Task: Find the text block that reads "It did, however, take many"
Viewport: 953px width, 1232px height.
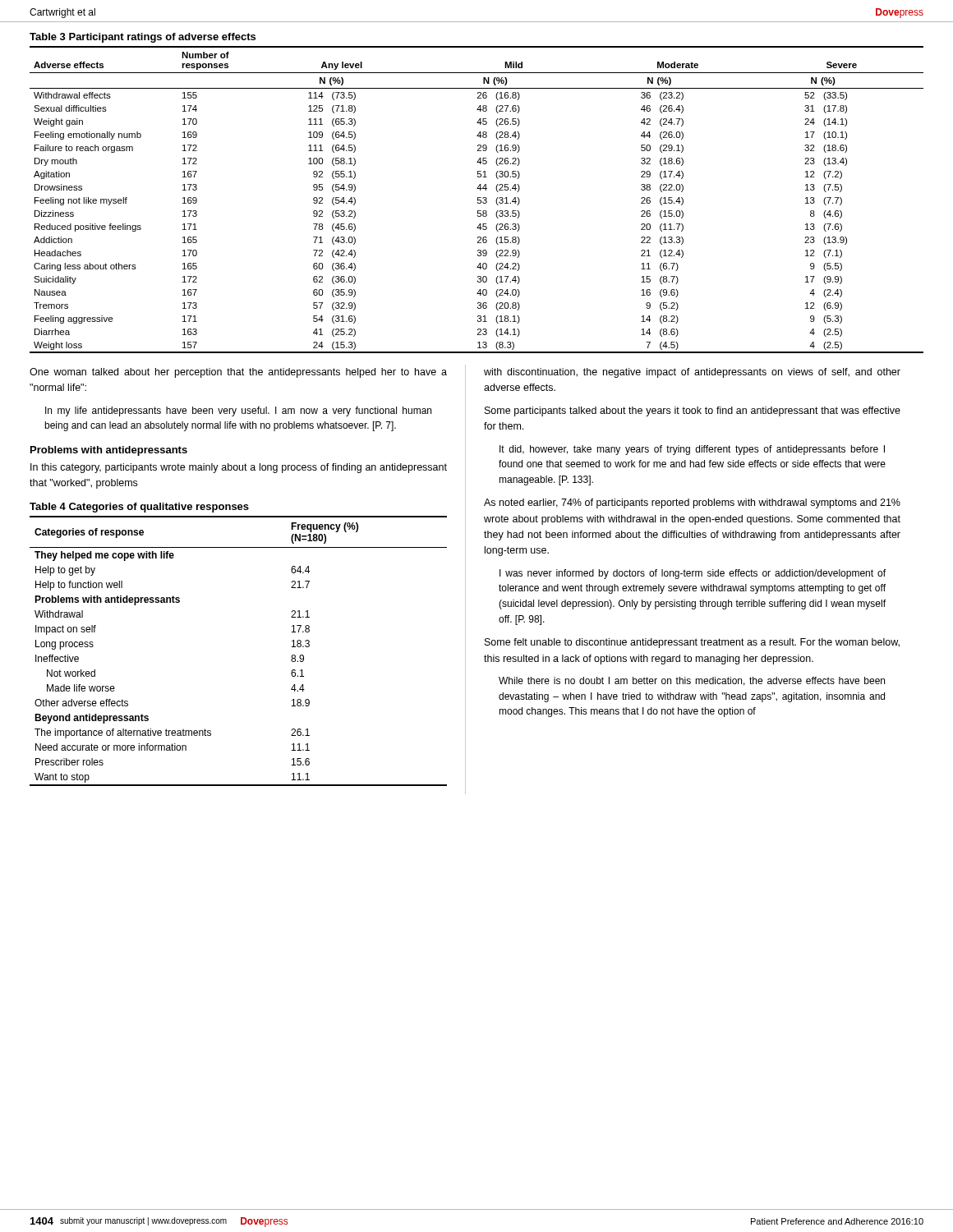Action: [x=692, y=464]
